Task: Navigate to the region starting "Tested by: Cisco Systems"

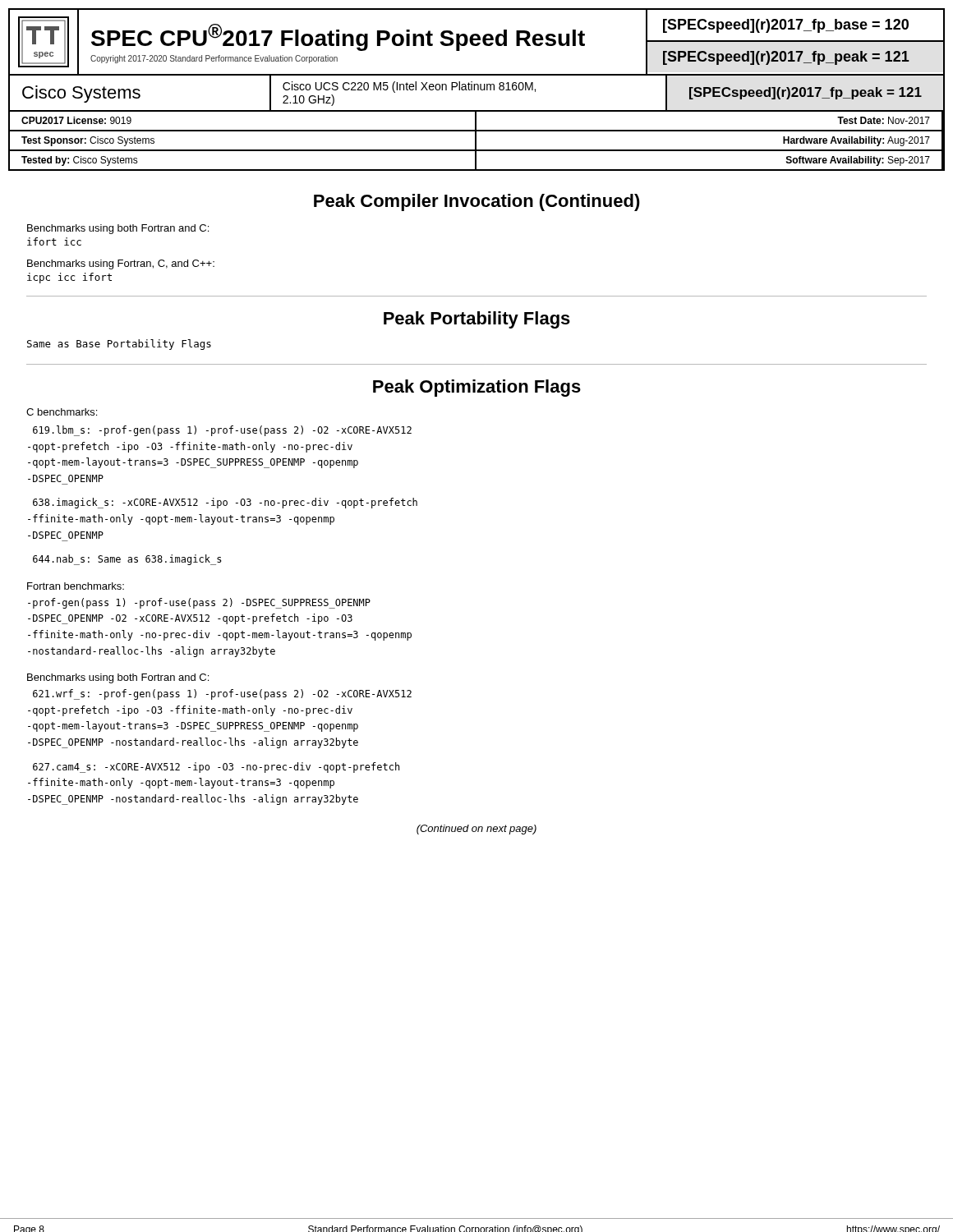Action: 80,160
